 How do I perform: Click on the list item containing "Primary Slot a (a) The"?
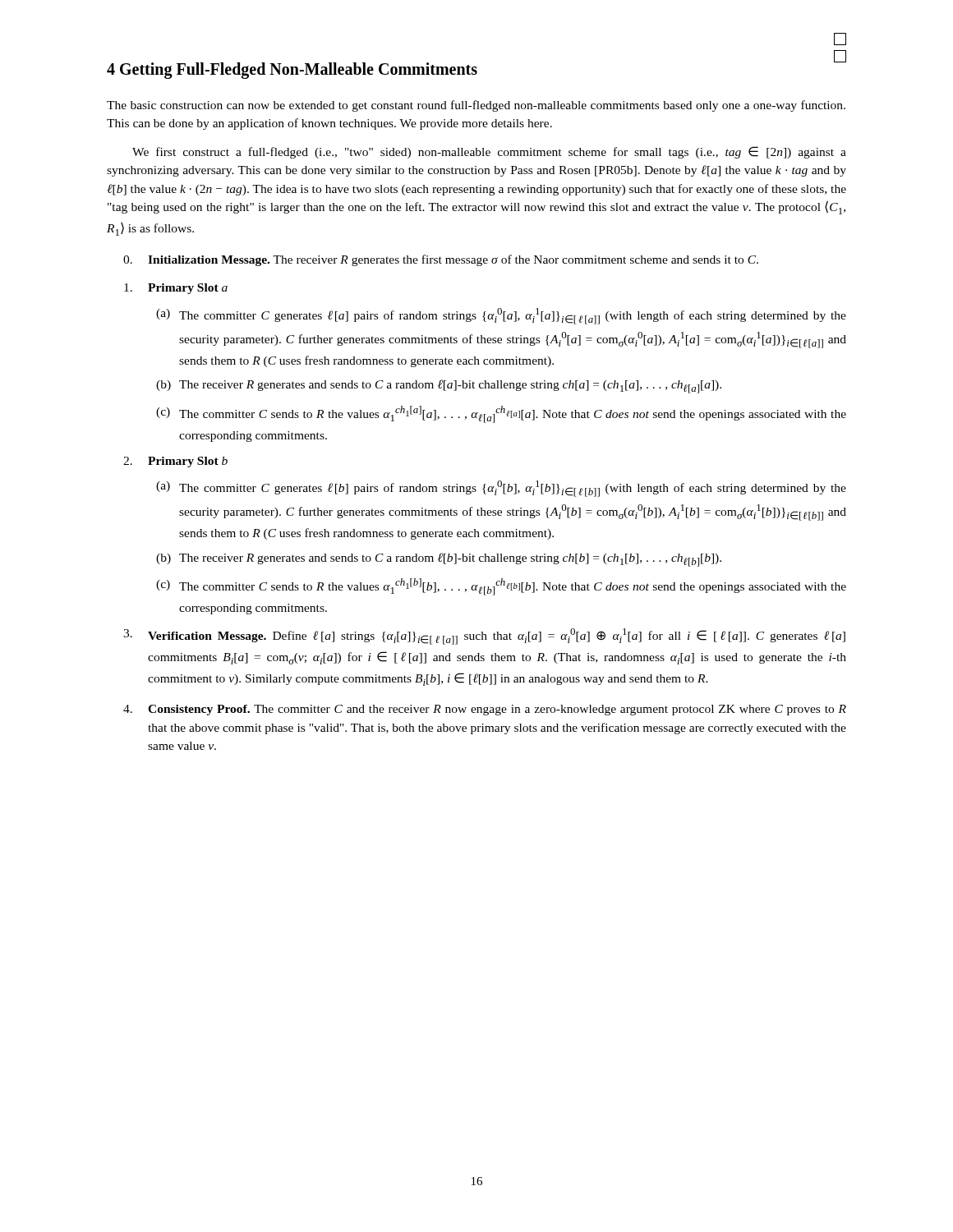click(485, 362)
